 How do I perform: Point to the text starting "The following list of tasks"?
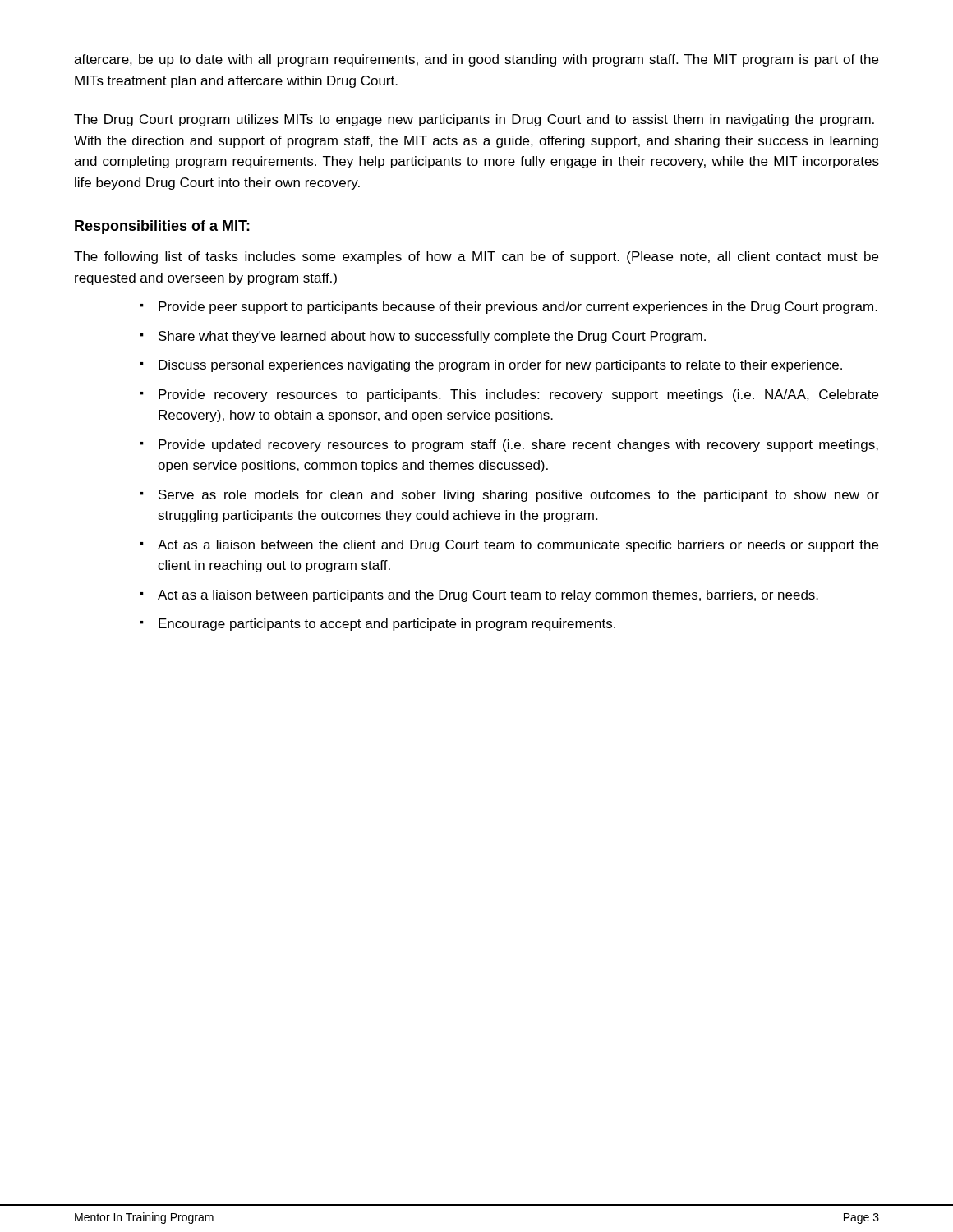point(476,267)
